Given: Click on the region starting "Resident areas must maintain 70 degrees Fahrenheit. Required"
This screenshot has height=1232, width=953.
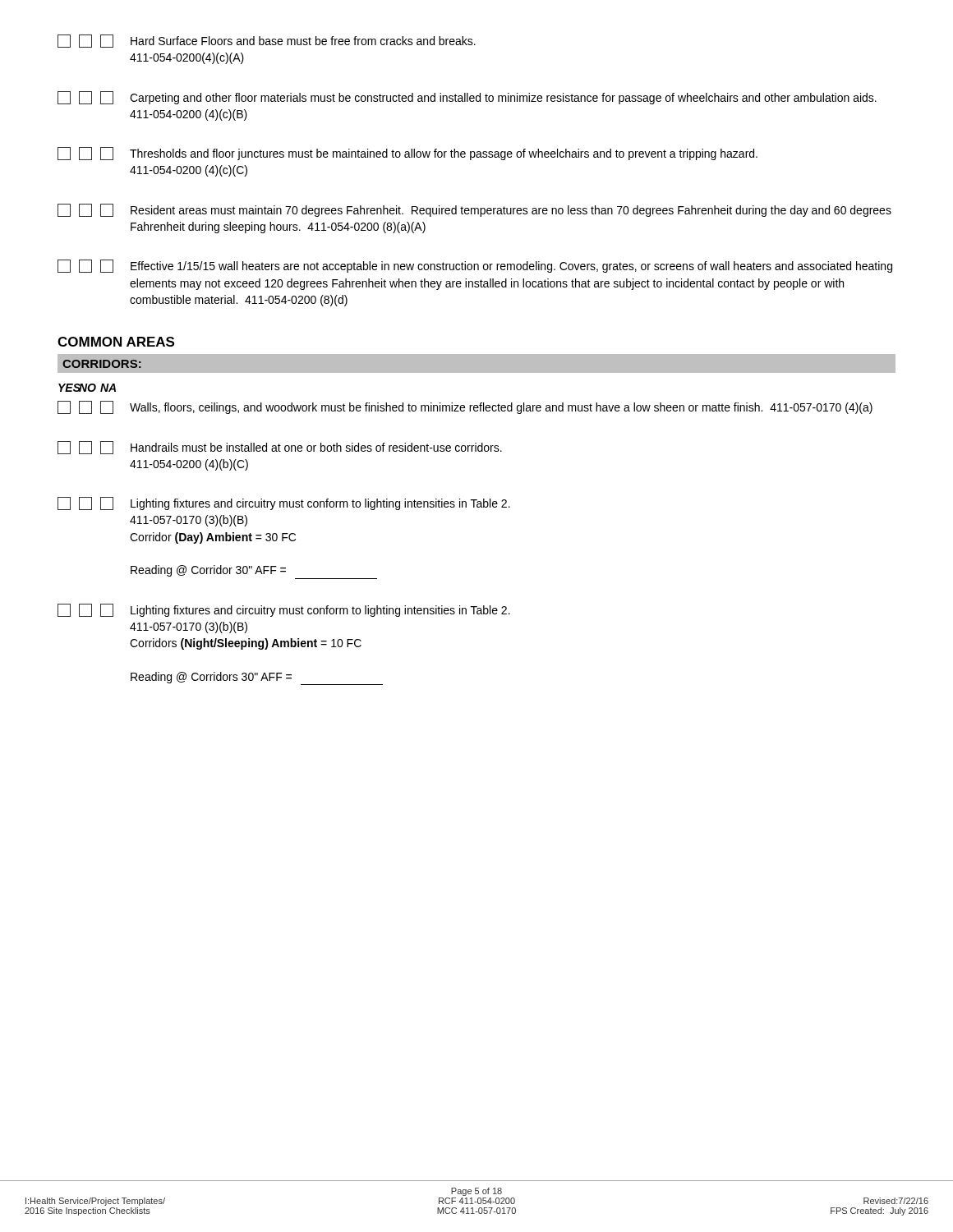Looking at the screenshot, I should point(476,219).
